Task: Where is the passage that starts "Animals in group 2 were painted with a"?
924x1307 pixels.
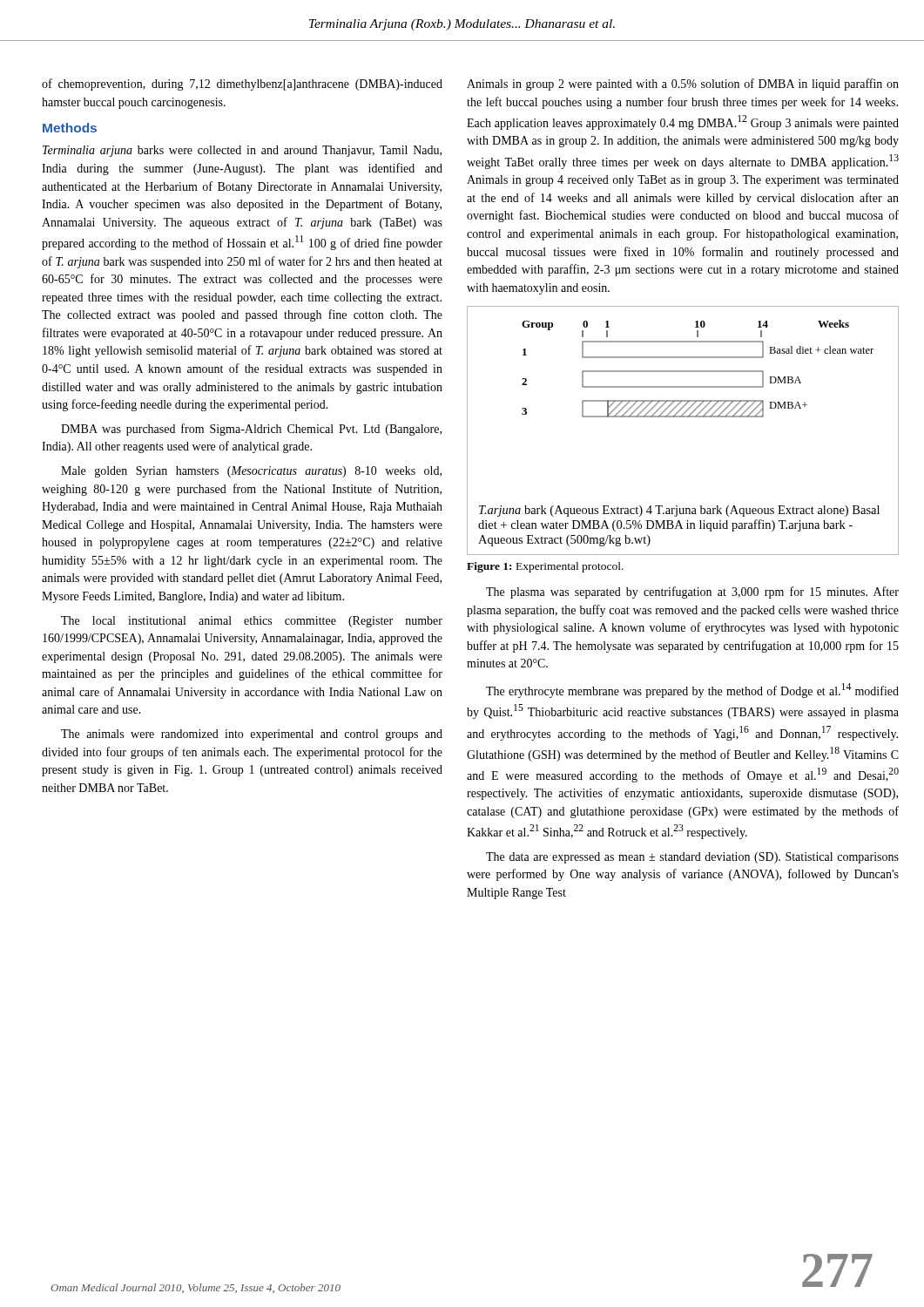Action: (683, 187)
